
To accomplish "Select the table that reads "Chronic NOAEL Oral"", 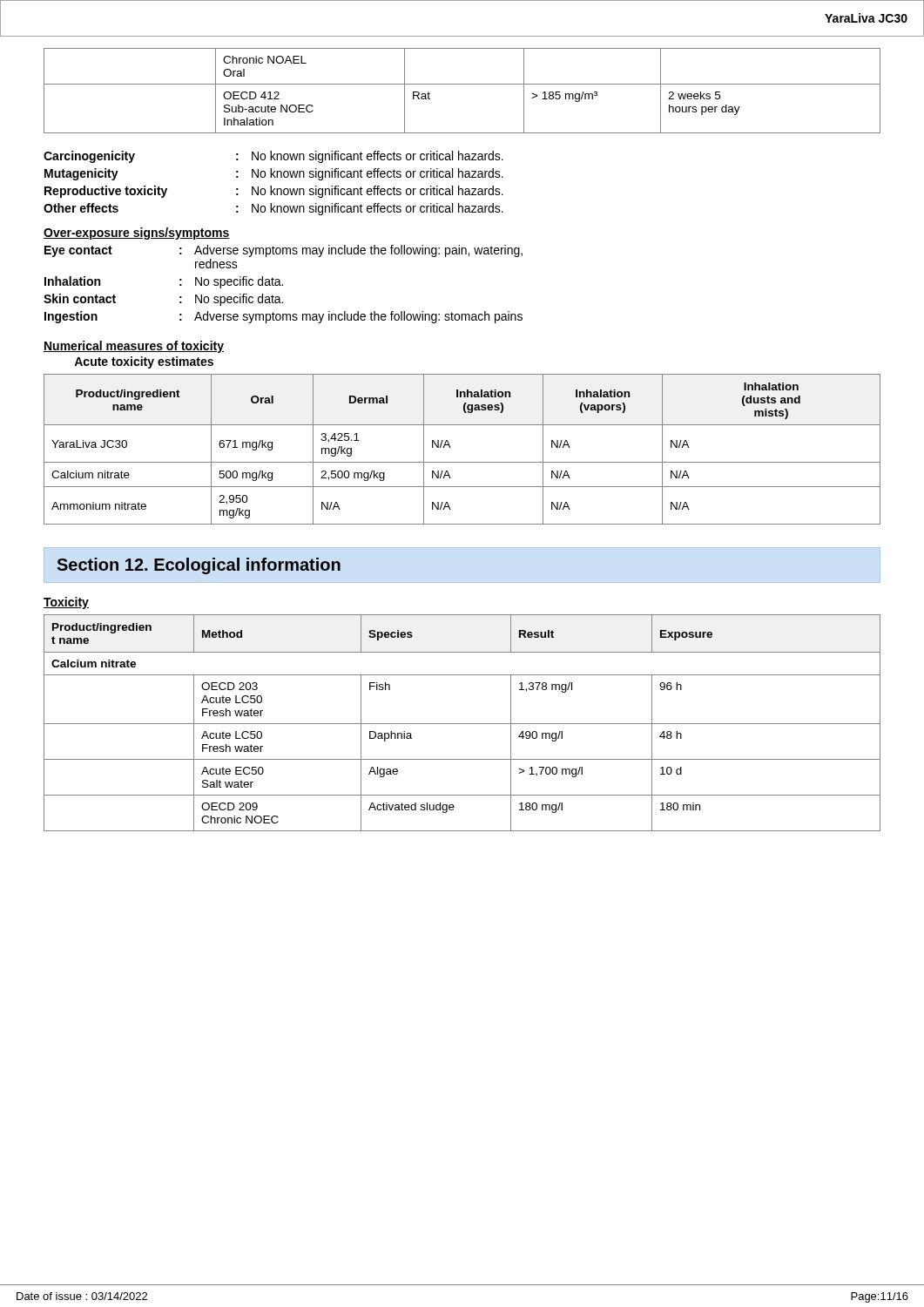I will [462, 91].
